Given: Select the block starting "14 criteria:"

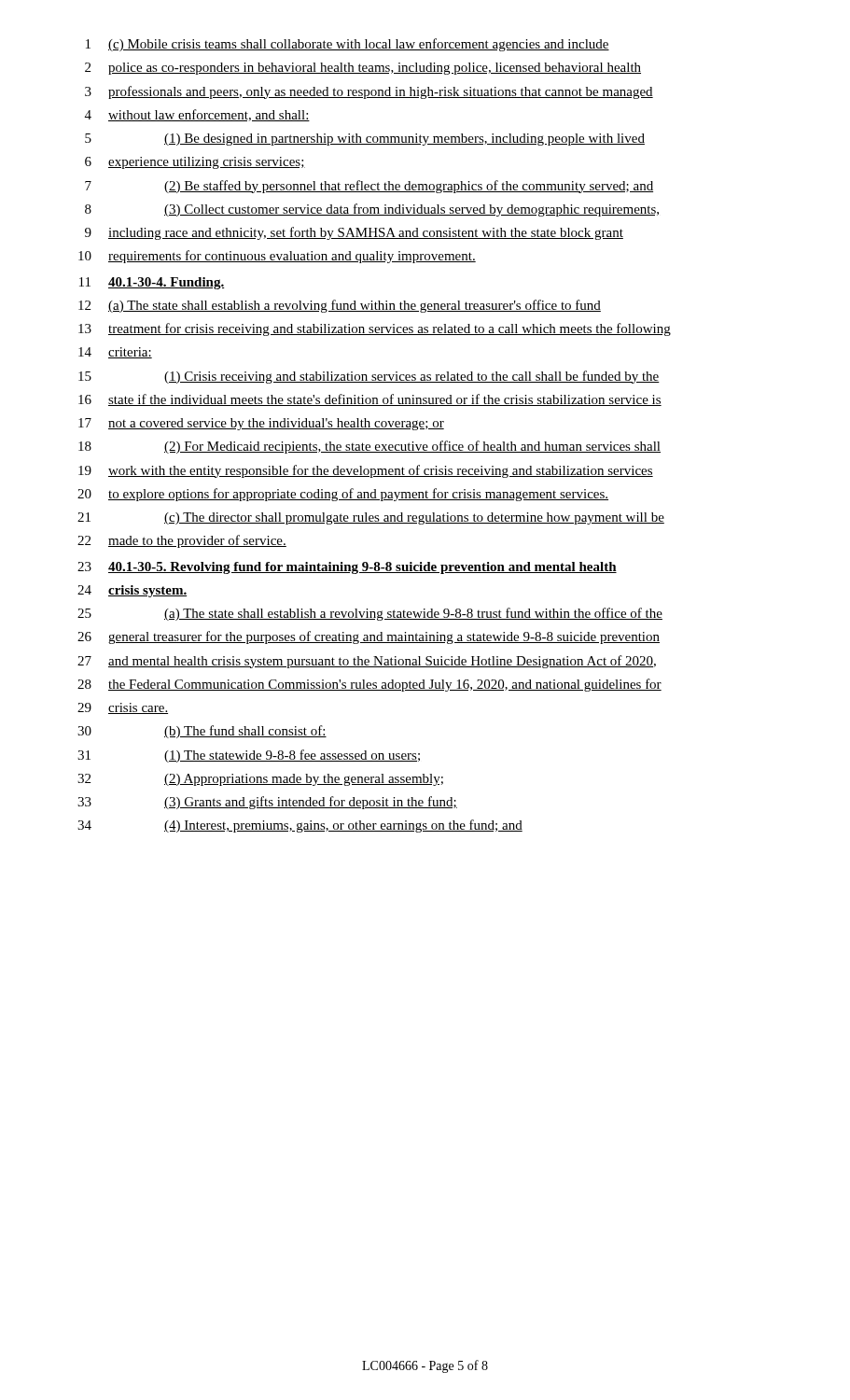Looking at the screenshot, I should point(115,353).
